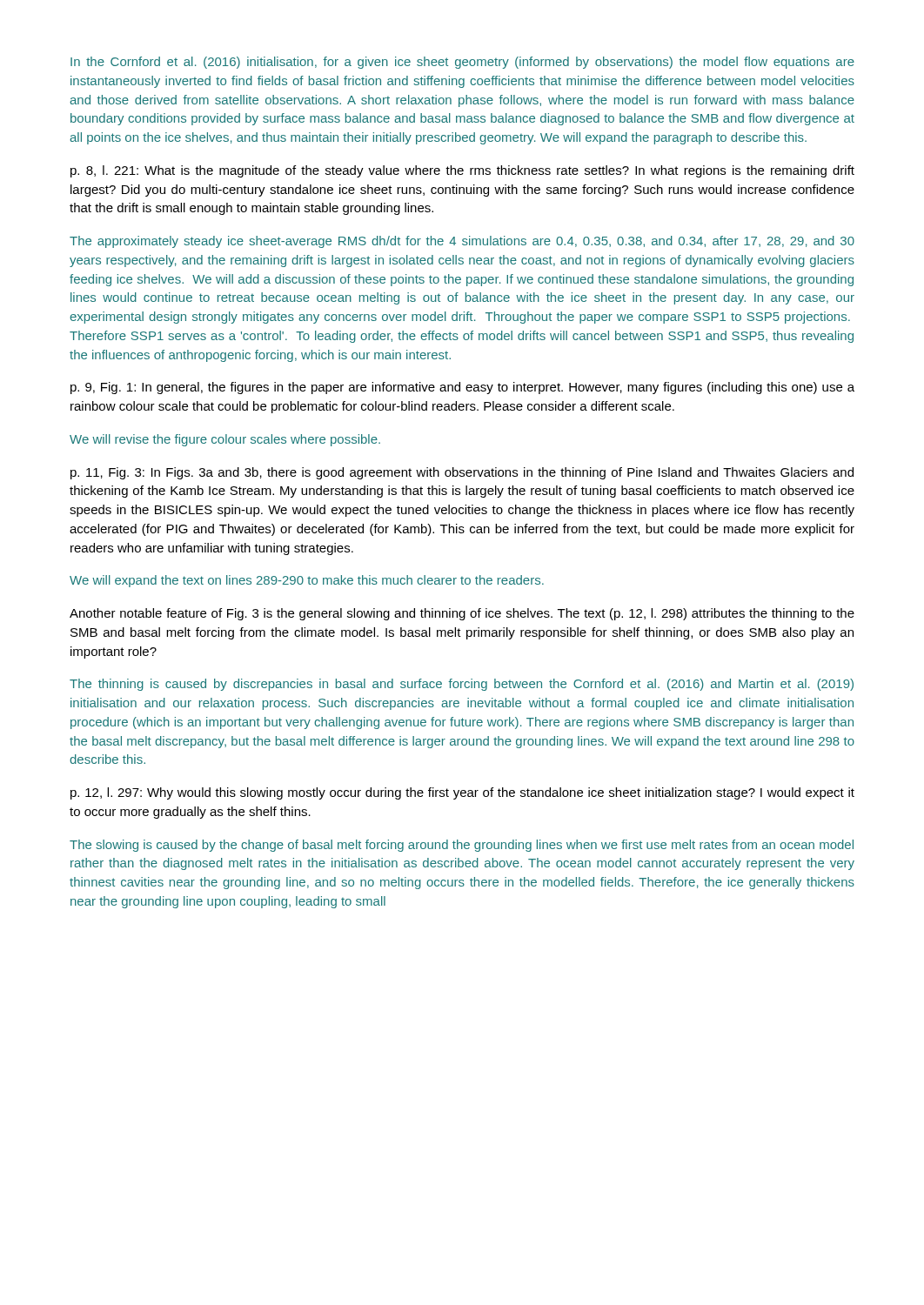Viewport: 924px width, 1305px height.
Task: Find the text block containing "Another notable feature of"
Action: click(x=462, y=632)
